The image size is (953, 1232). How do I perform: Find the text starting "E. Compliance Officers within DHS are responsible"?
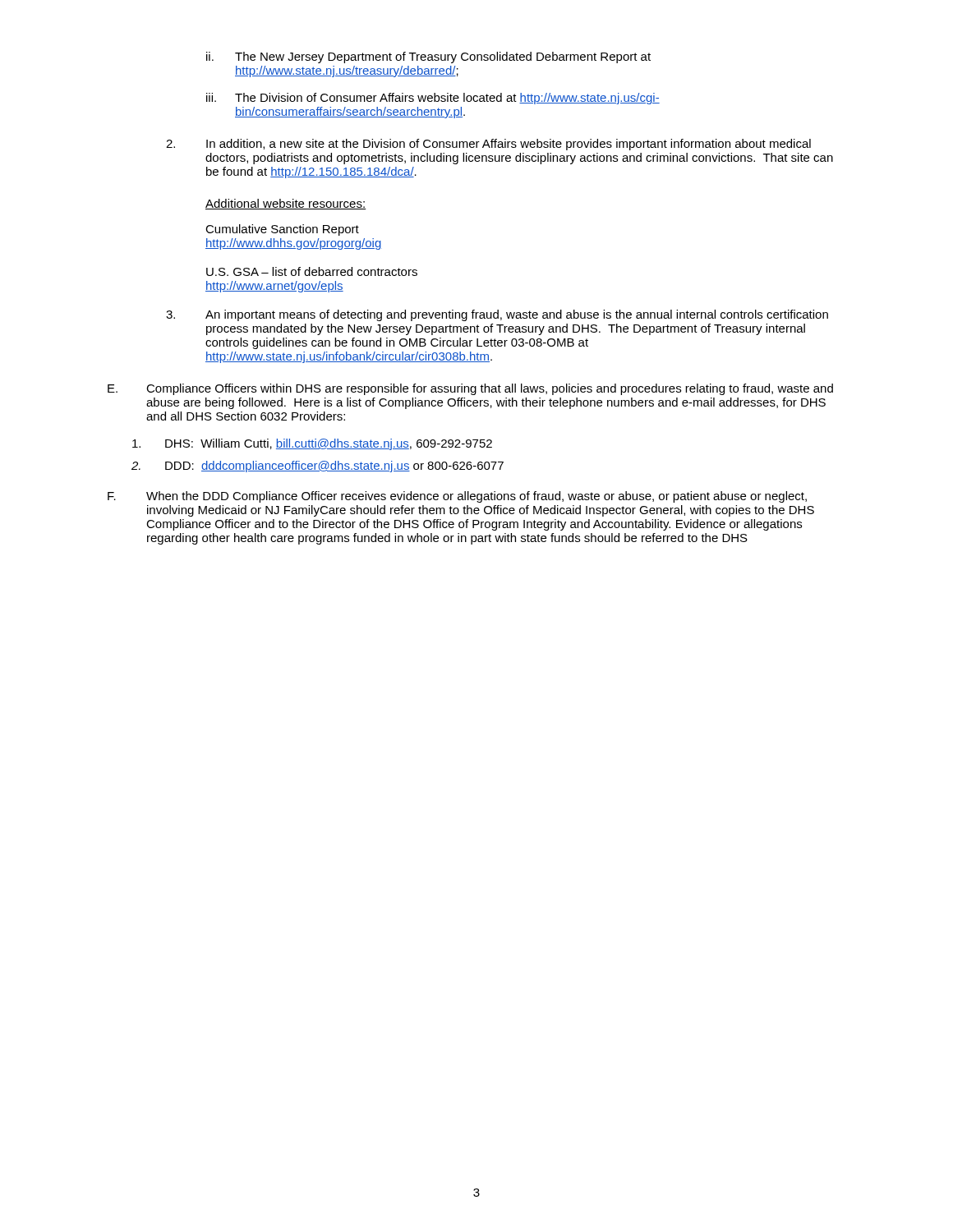click(476, 402)
